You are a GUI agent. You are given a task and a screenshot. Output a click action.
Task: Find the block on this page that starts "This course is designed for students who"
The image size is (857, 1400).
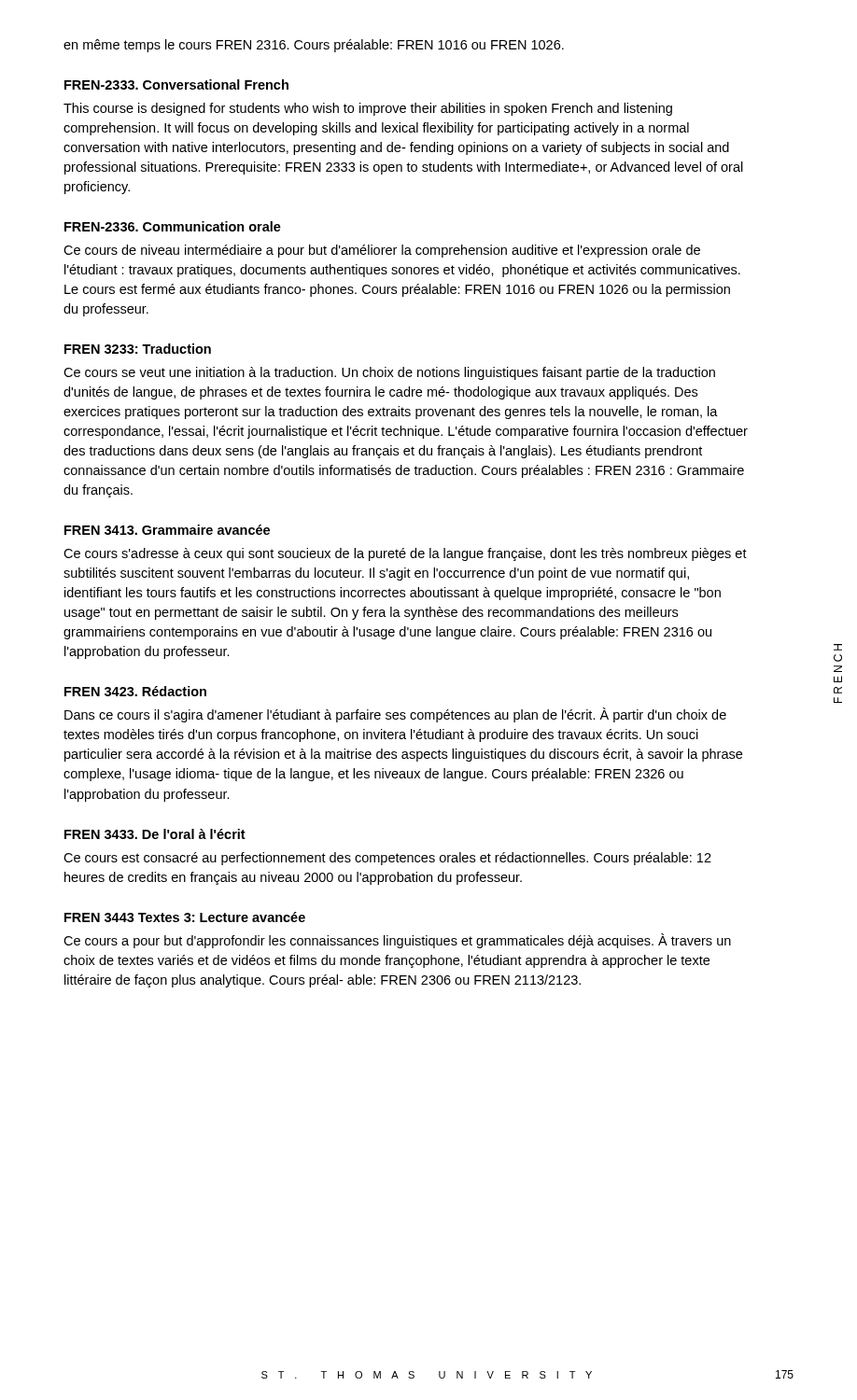[x=403, y=147]
